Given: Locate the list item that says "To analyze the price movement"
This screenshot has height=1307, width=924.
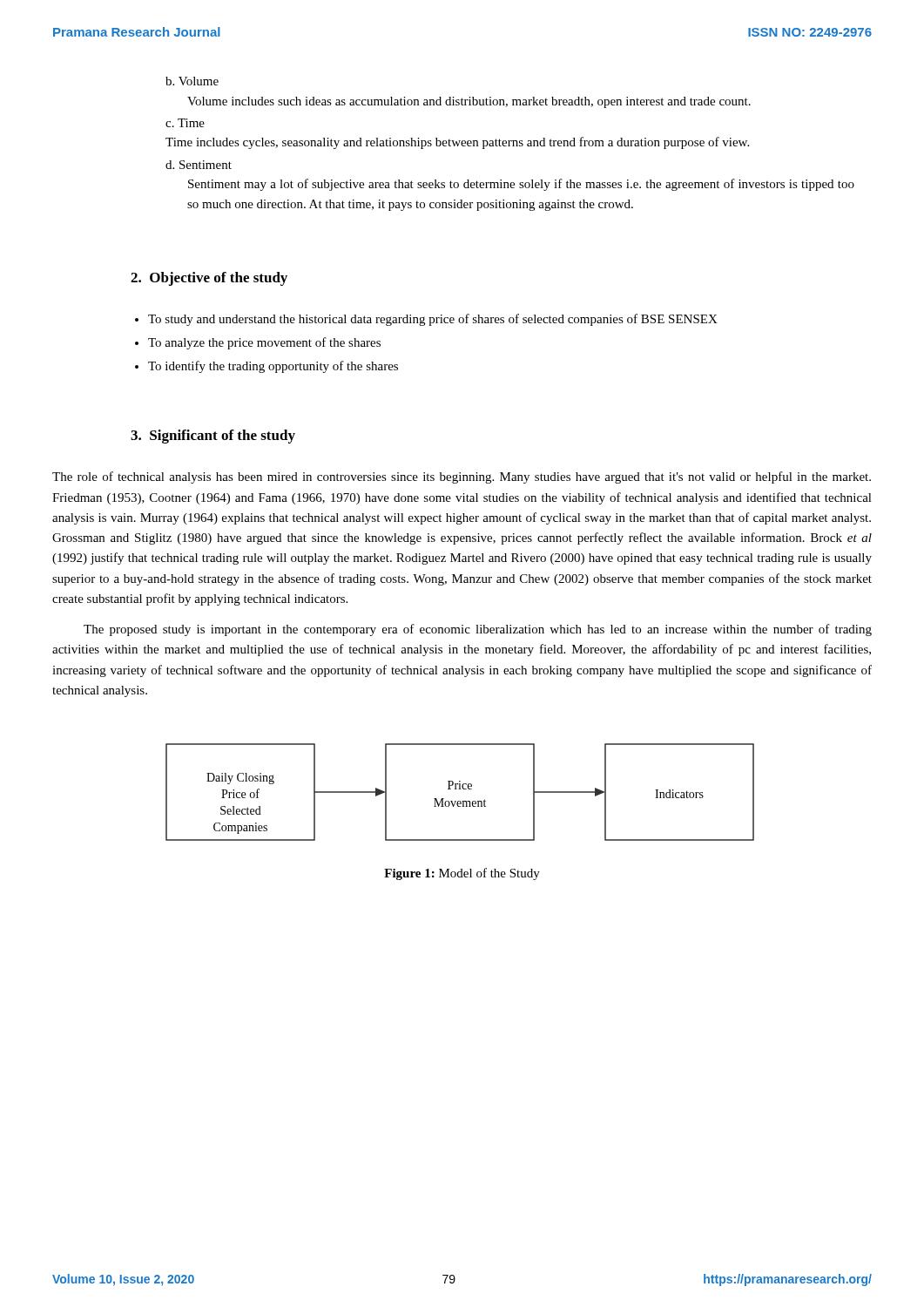Looking at the screenshot, I should click(x=265, y=342).
